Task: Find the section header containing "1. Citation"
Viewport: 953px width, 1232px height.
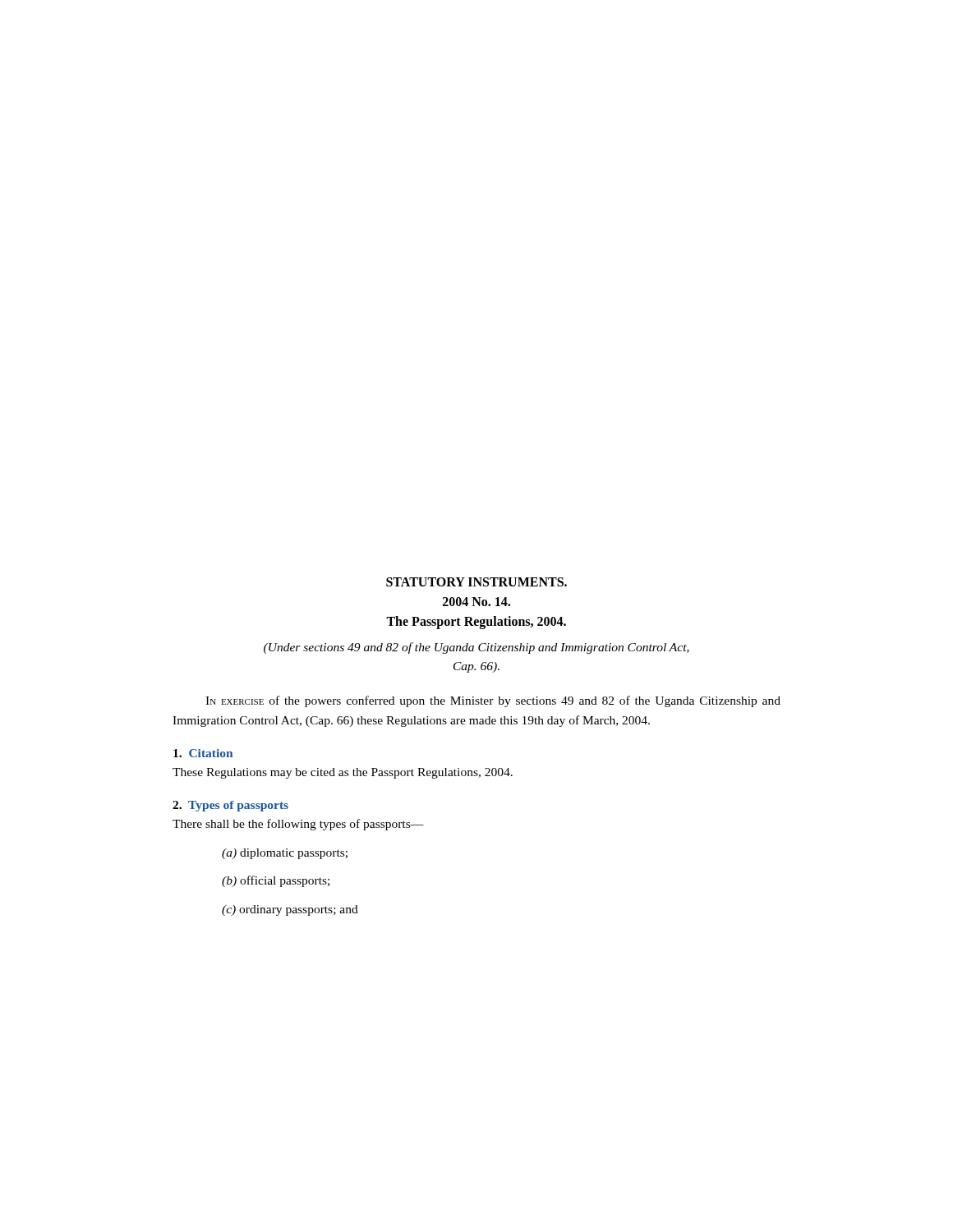Action: [x=203, y=753]
